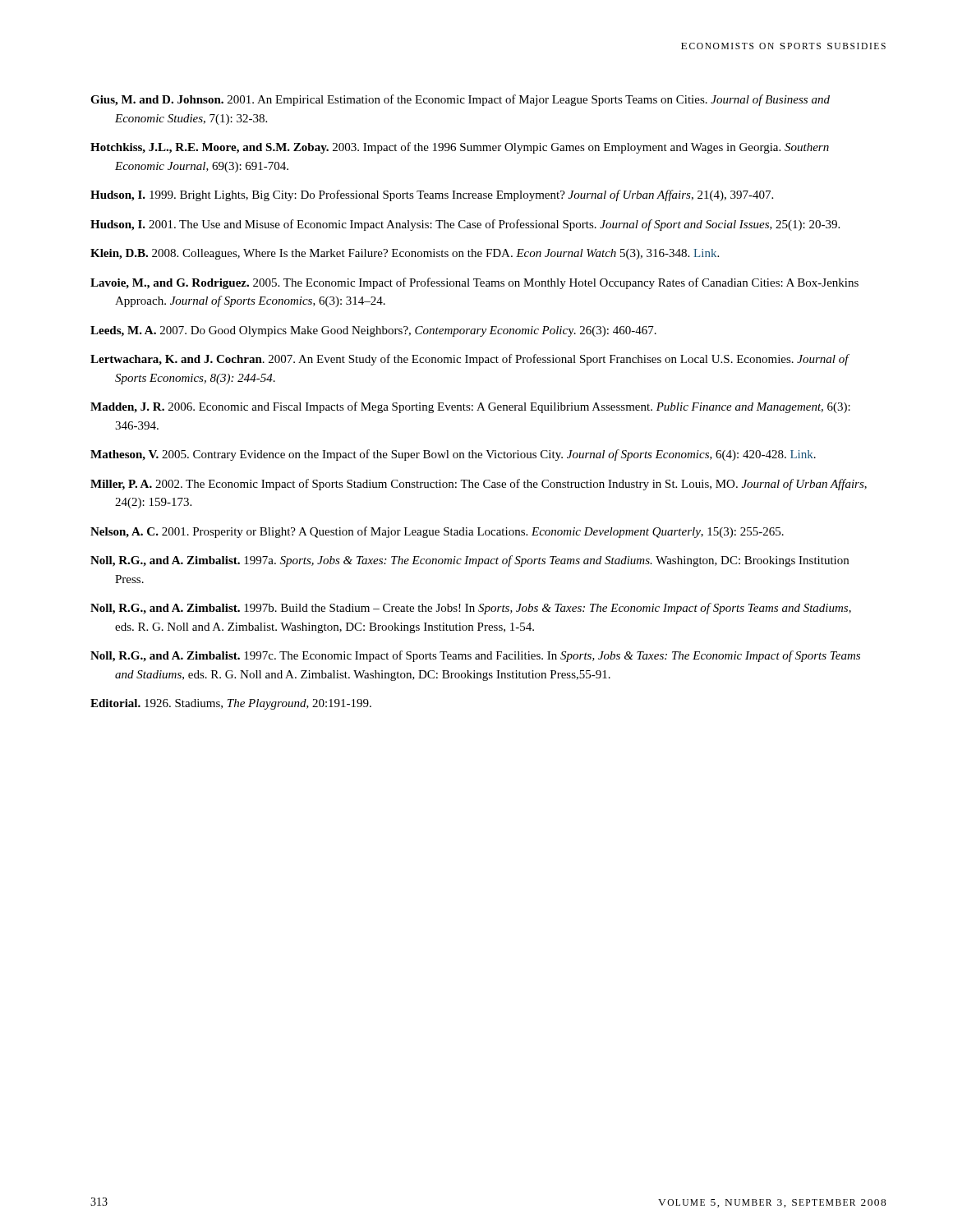953x1232 pixels.
Task: Select the text block starting "Leeds, M. A. 2007. Do Good"
Action: click(x=374, y=330)
